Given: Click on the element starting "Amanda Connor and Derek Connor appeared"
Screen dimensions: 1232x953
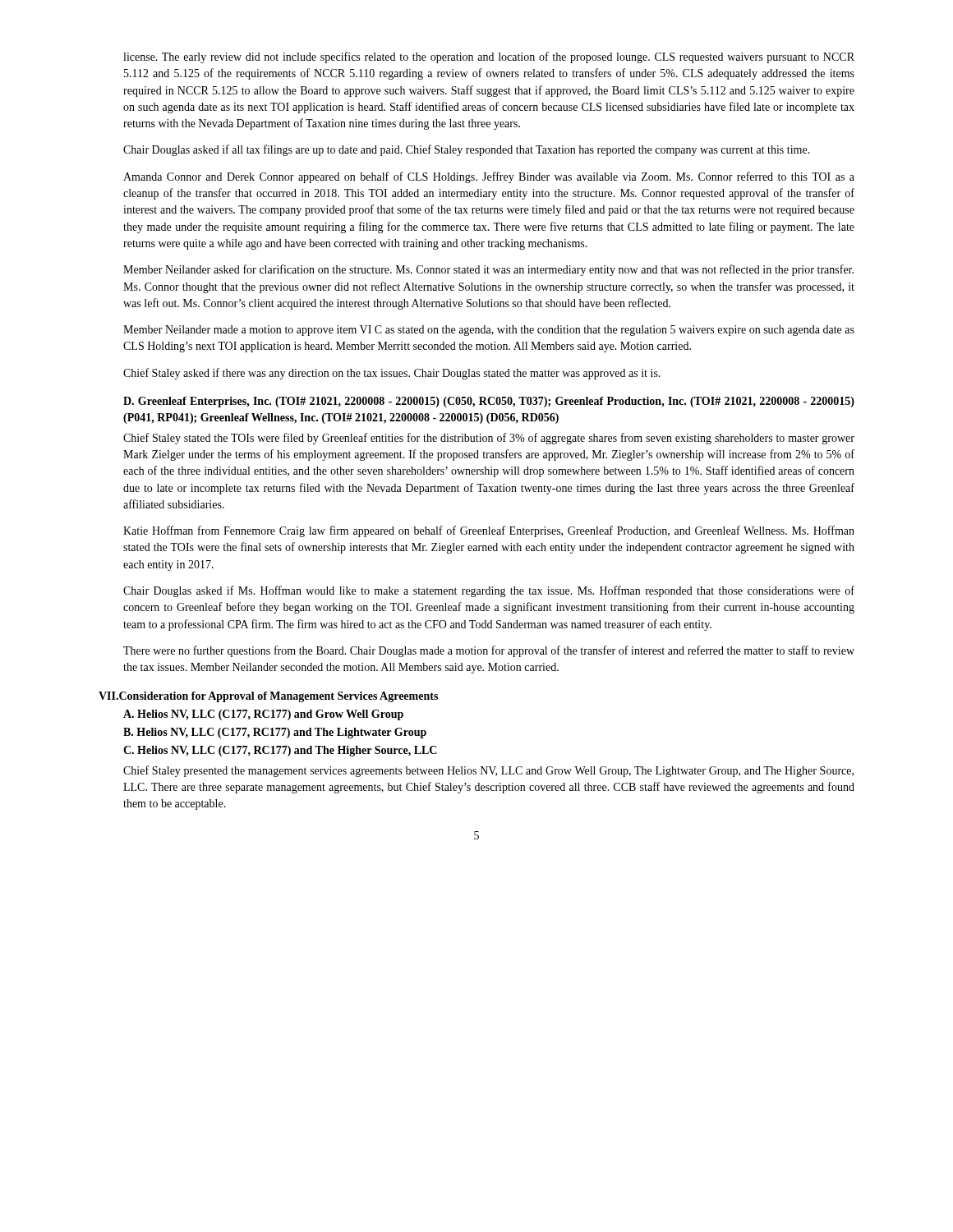Looking at the screenshot, I should (x=489, y=210).
